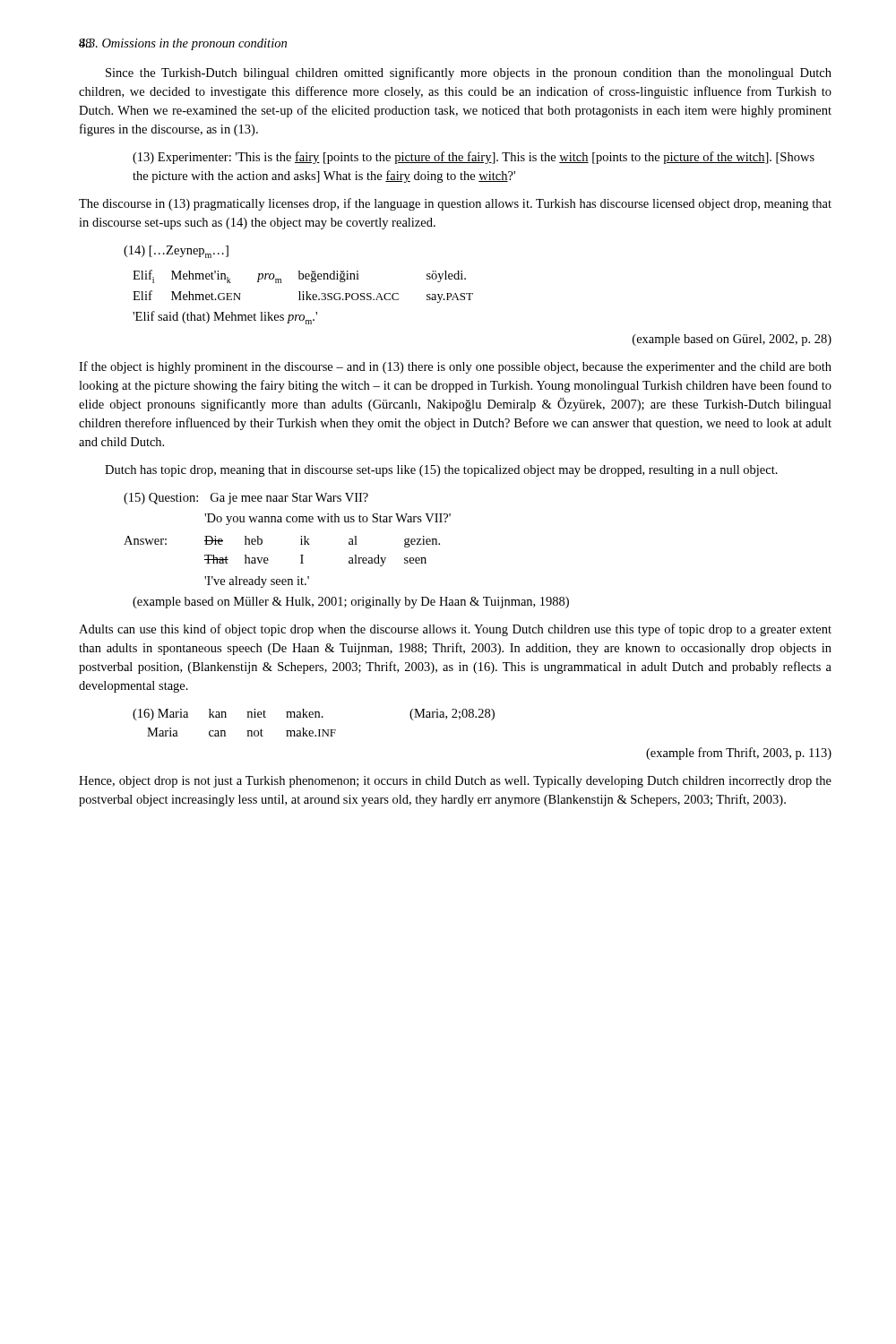The width and height of the screenshot is (896, 1344).
Task: Click on the text block that says "Dutch has topic"
Action: coord(441,470)
